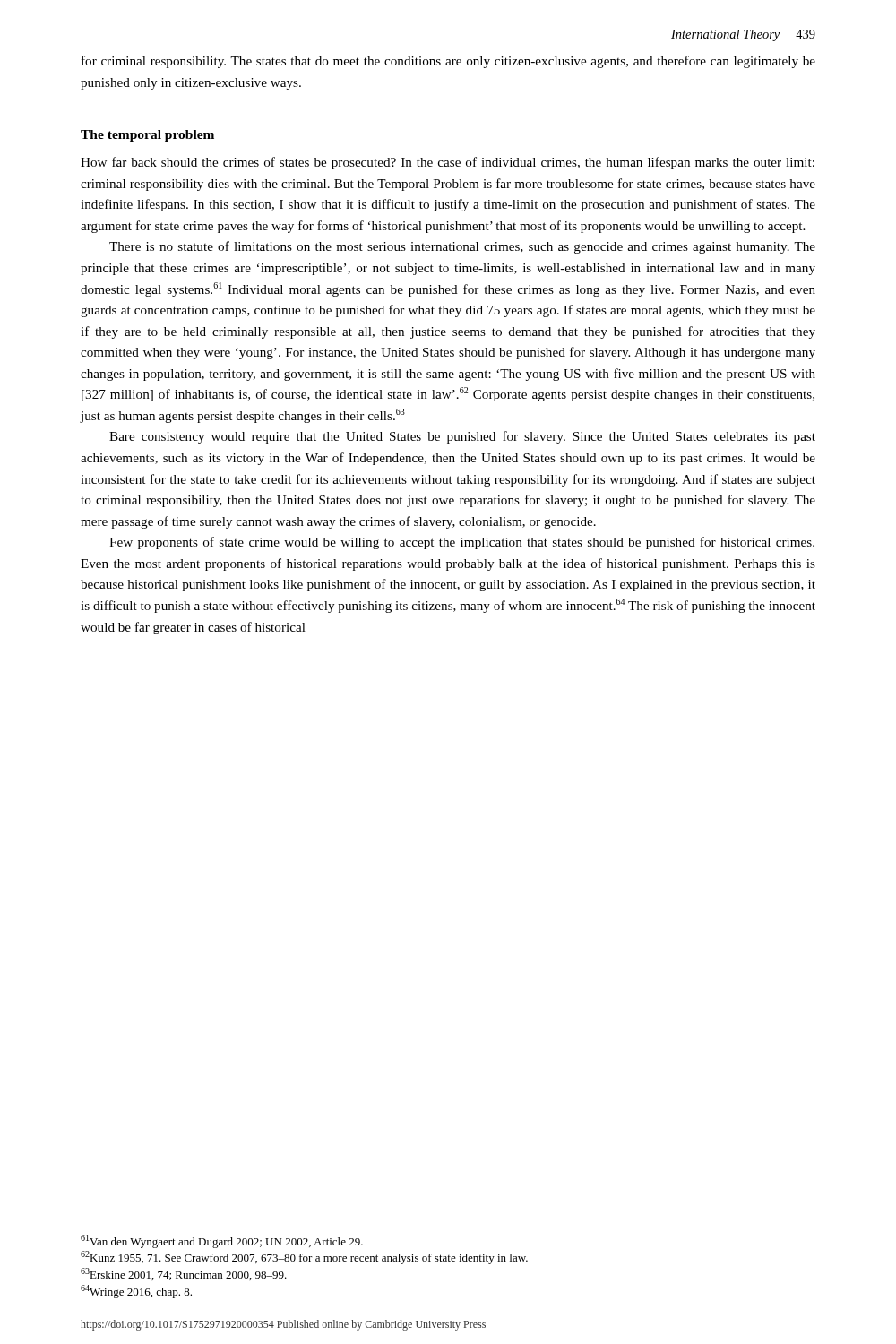This screenshot has height=1344, width=896.
Task: Where is the passage that starts "Bare consistency would"?
Action: pos(448,479)
